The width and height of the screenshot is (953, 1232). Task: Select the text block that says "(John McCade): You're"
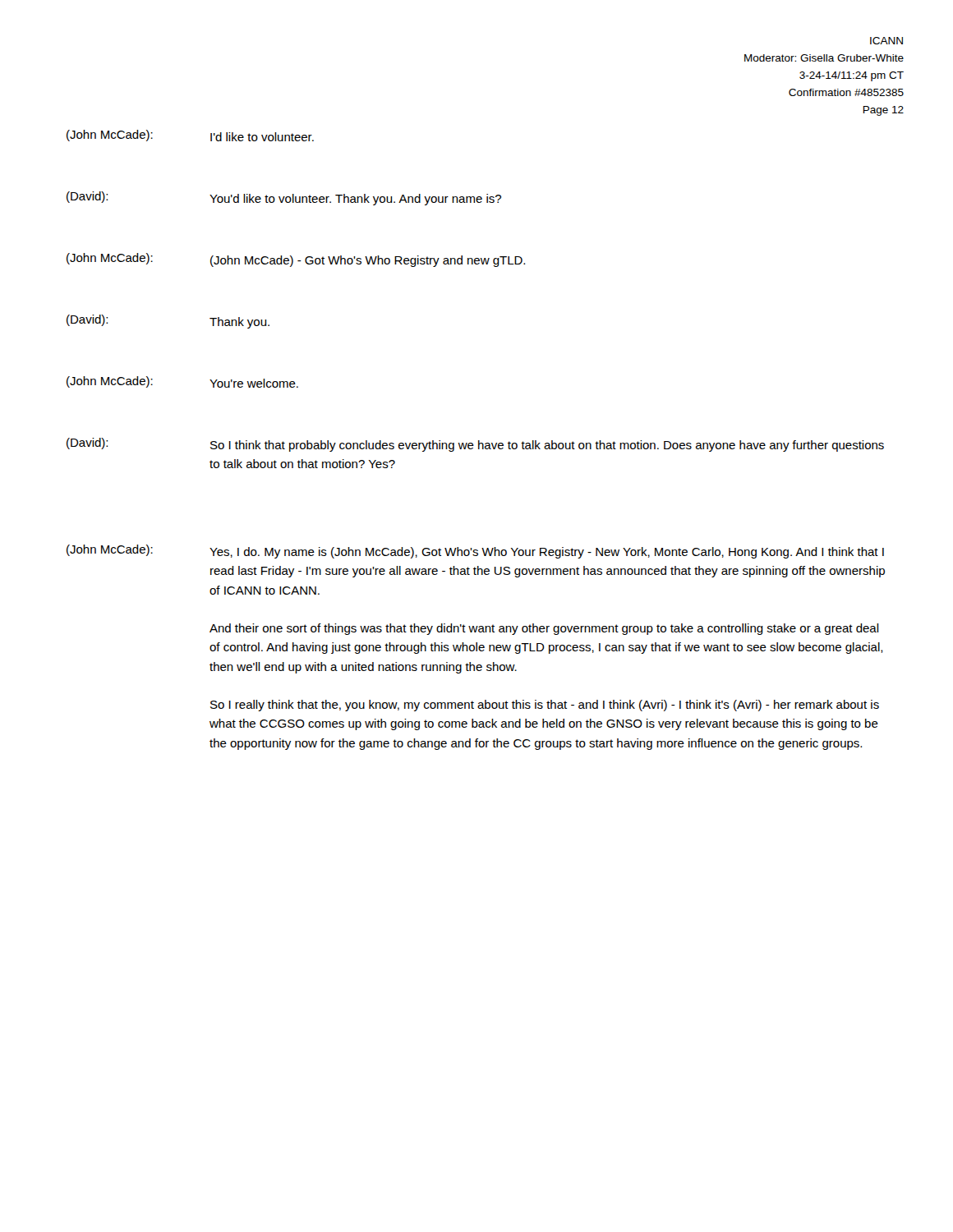point(112,382)
